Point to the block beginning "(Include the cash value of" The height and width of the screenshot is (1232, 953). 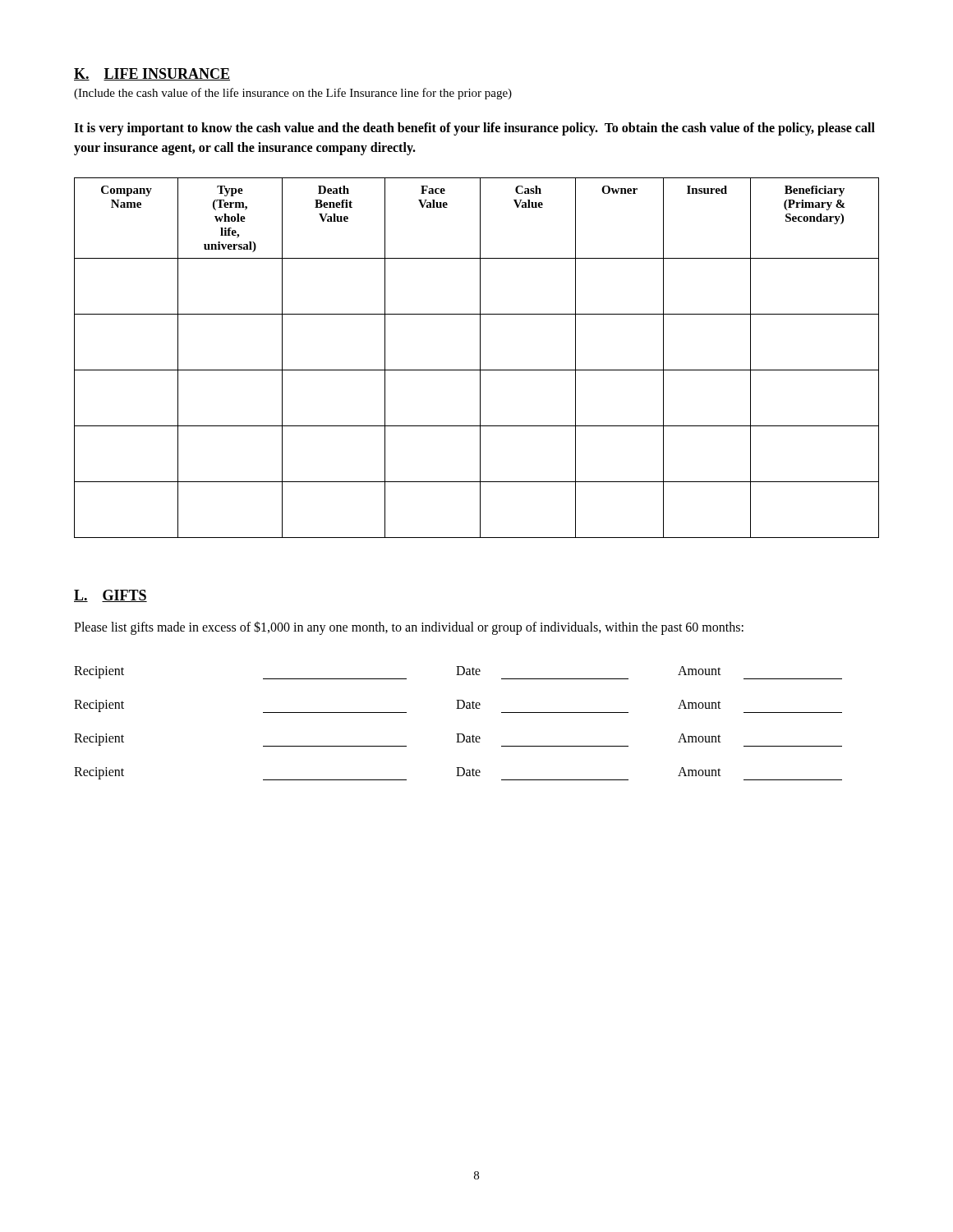pos(293,93)
